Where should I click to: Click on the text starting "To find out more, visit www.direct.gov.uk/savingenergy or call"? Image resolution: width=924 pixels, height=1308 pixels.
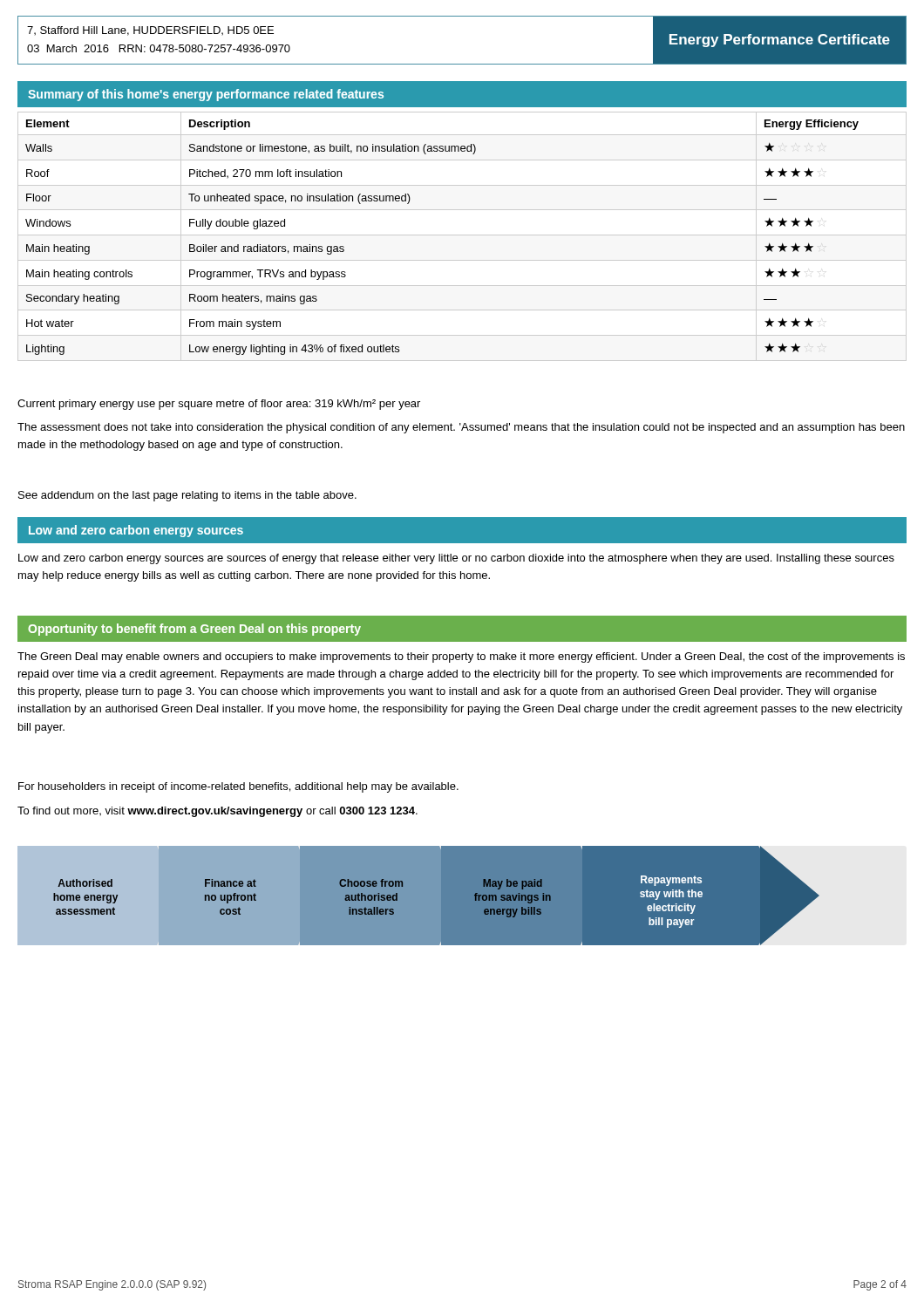(x=218, y=811)
